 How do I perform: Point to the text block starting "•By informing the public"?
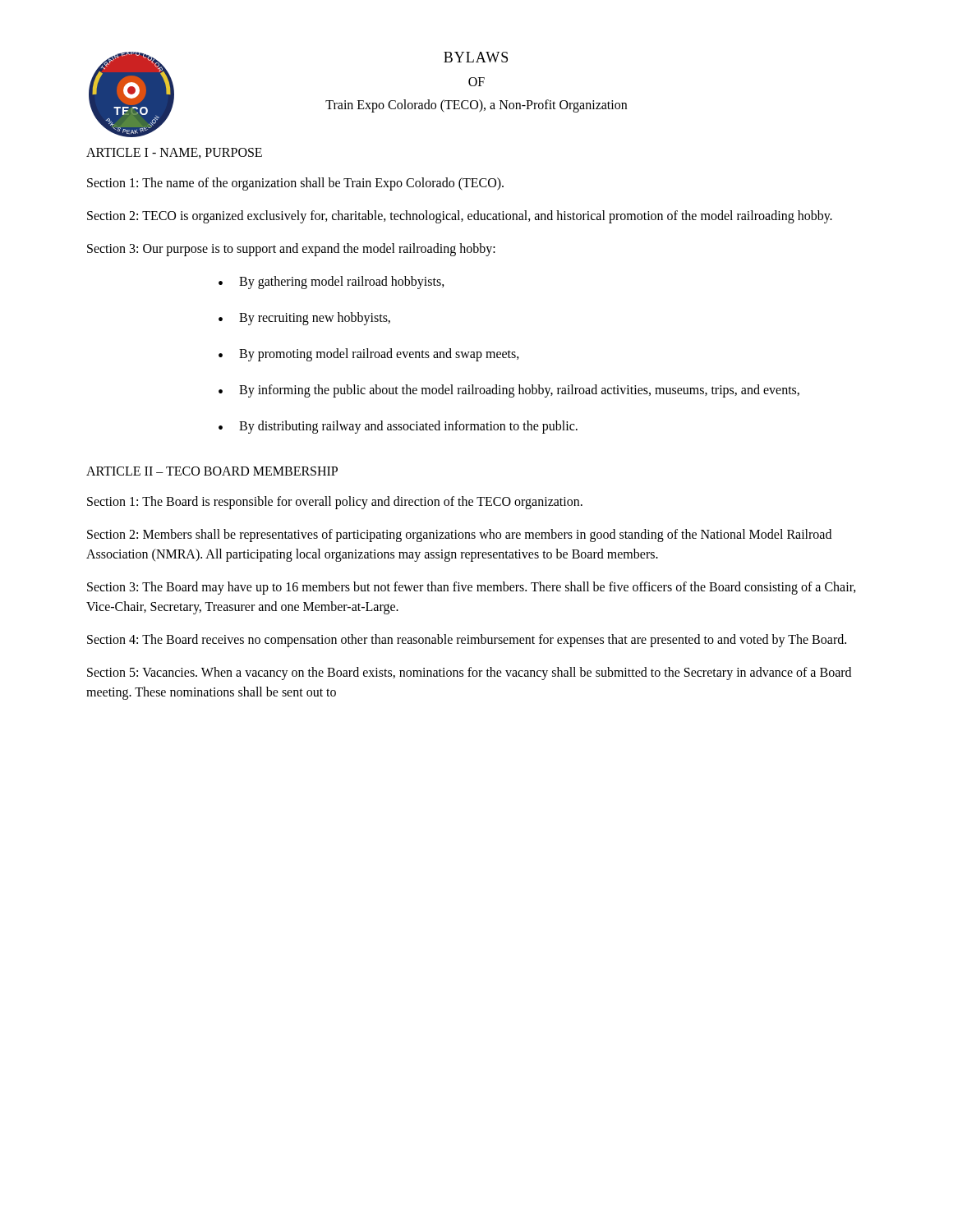[x=476, y=392]
